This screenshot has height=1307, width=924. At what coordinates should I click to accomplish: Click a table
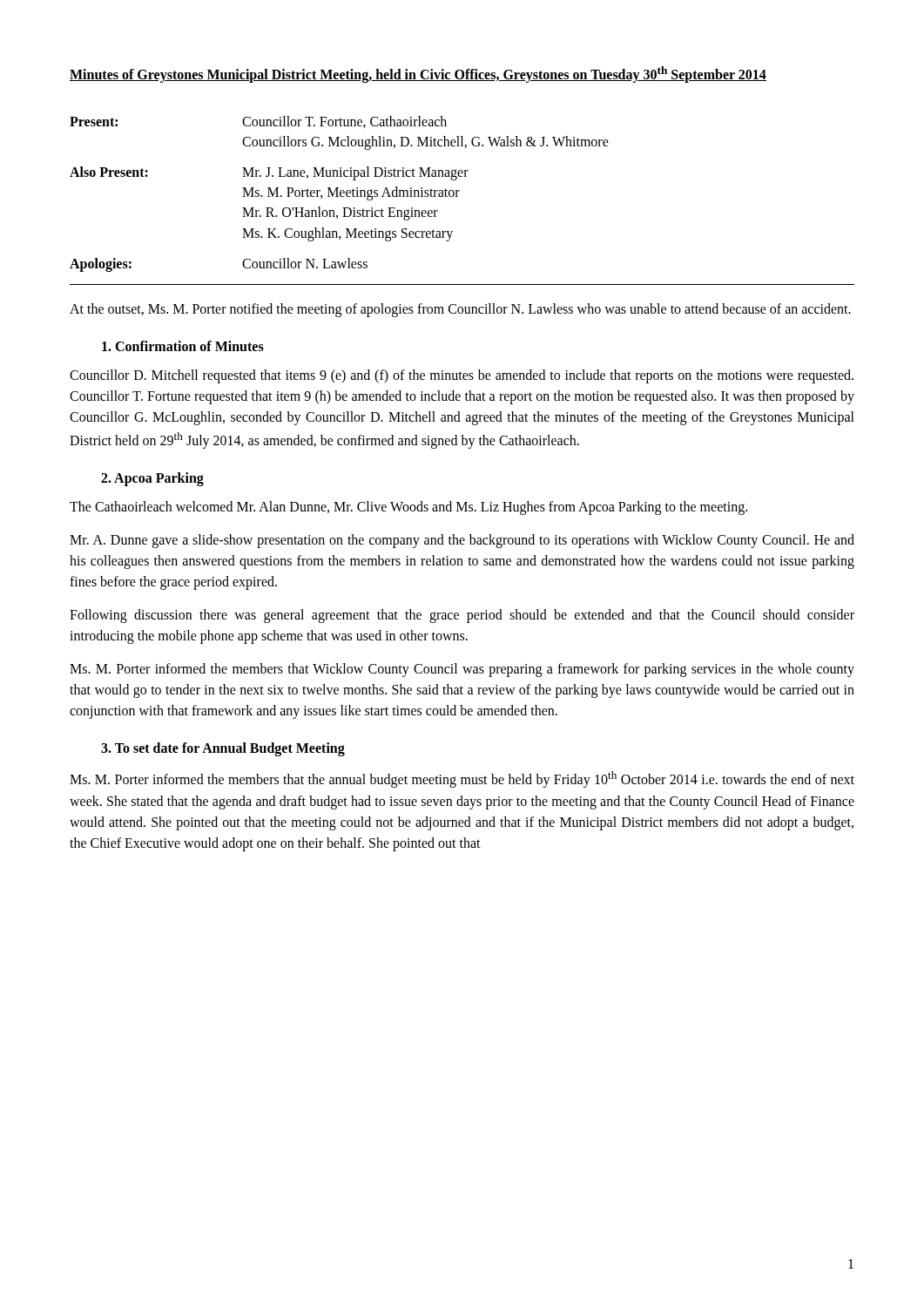coord(462,195)
